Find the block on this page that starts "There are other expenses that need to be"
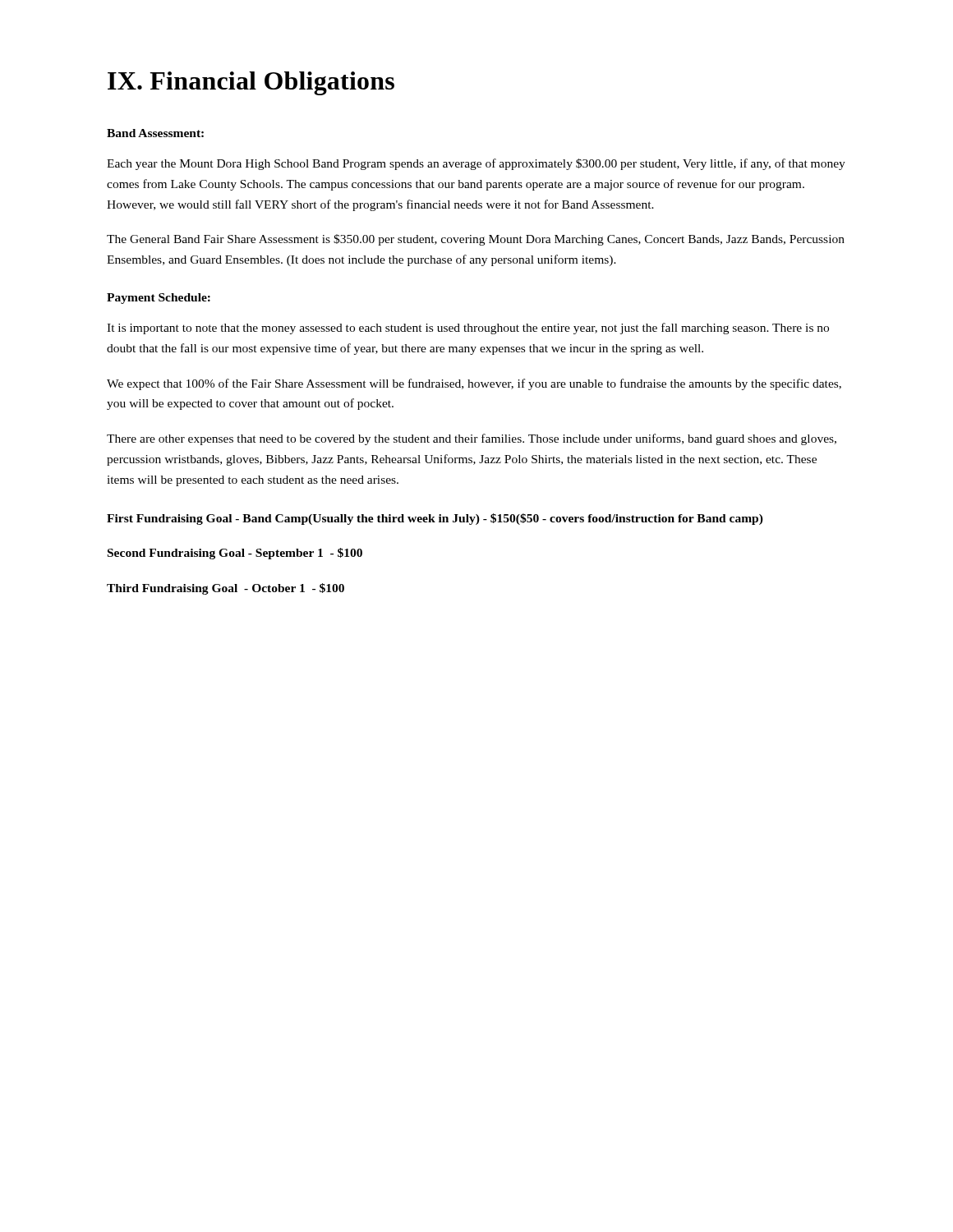This screenshot has width=953, height=1232. pos(476,459)
